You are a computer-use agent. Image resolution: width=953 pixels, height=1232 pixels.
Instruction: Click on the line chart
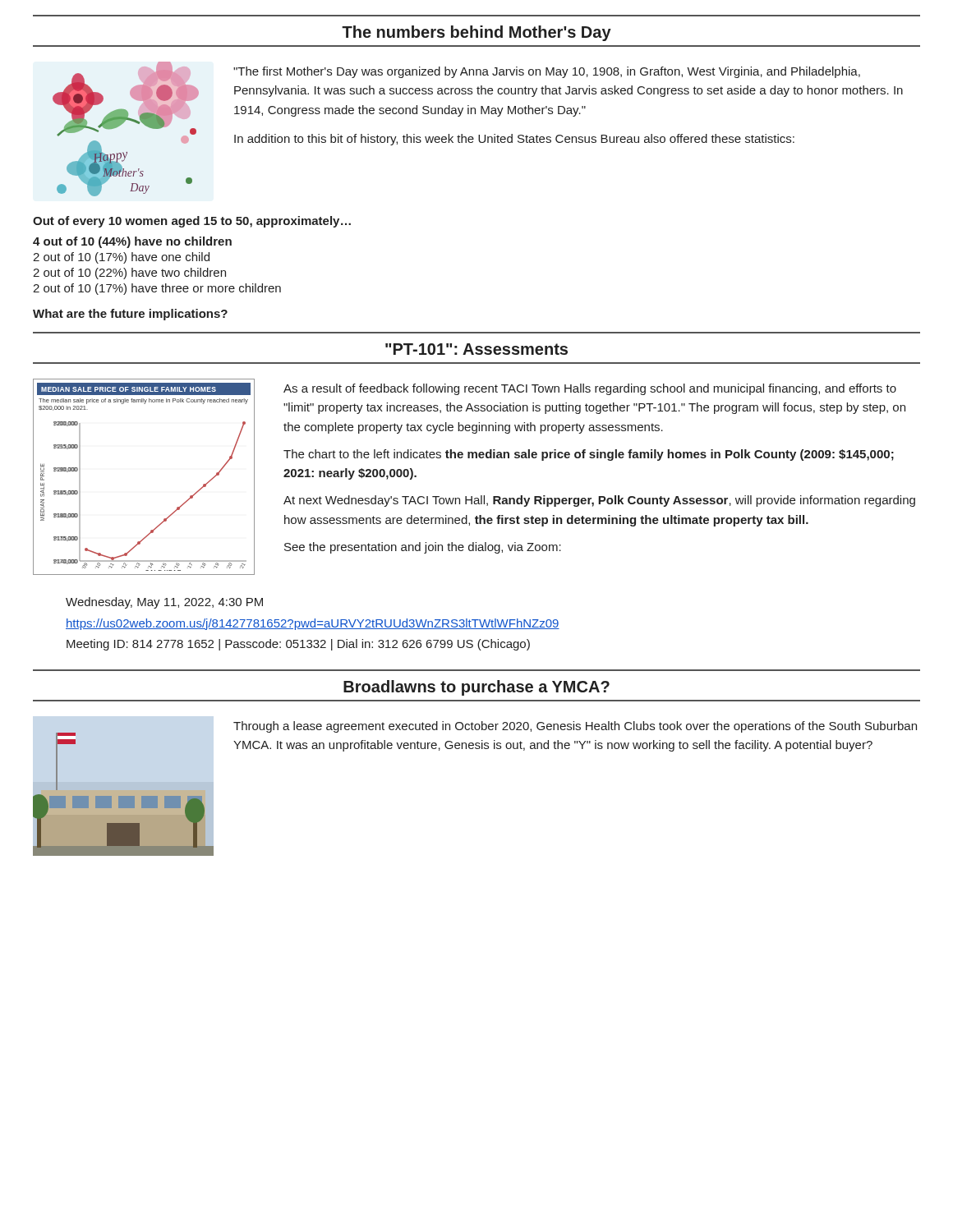point(150,477)
